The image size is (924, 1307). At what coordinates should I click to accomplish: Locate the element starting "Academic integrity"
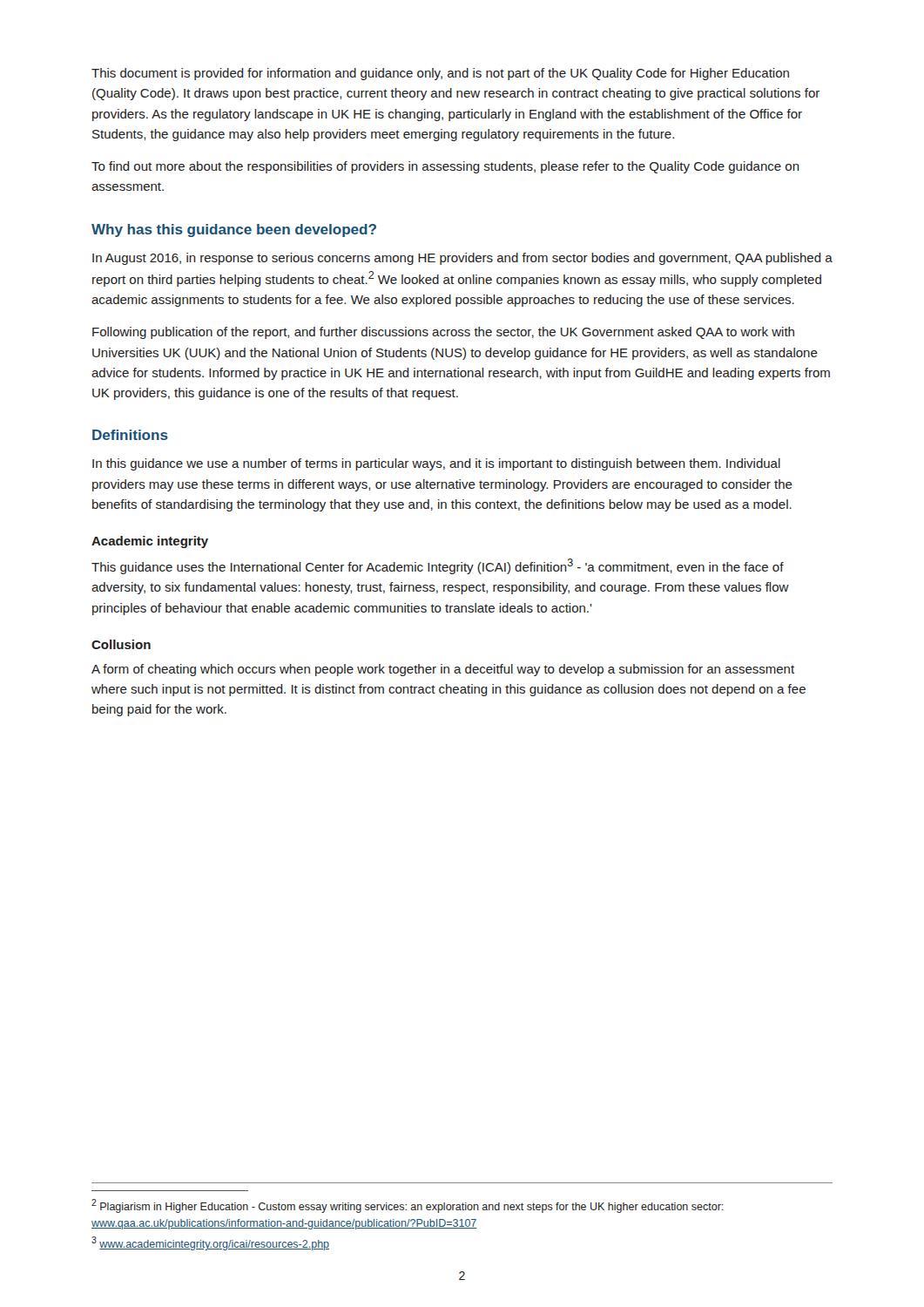(x=150, y=541)
